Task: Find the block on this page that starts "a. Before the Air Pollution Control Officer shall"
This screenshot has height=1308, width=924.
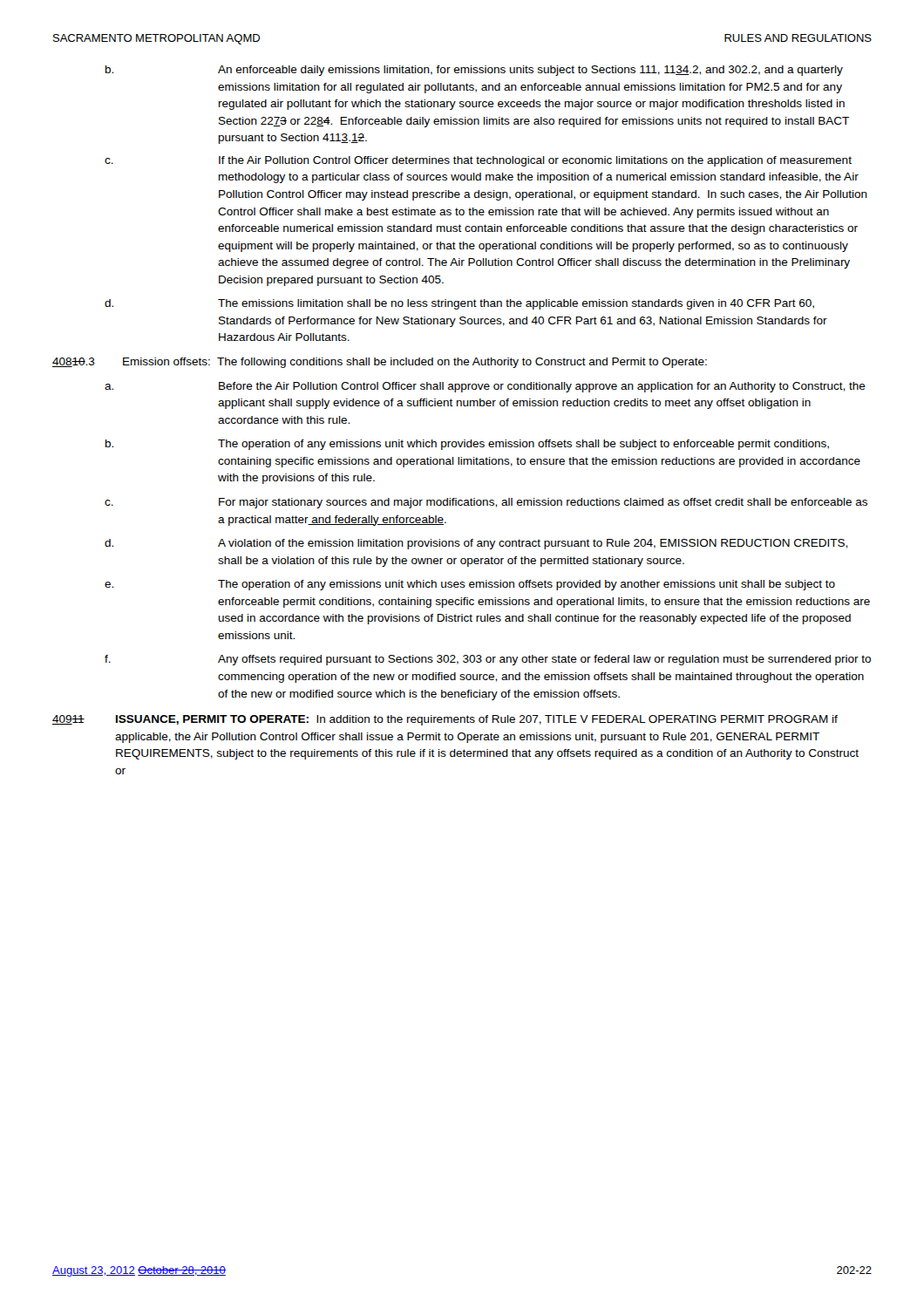Action: (462, 403)
